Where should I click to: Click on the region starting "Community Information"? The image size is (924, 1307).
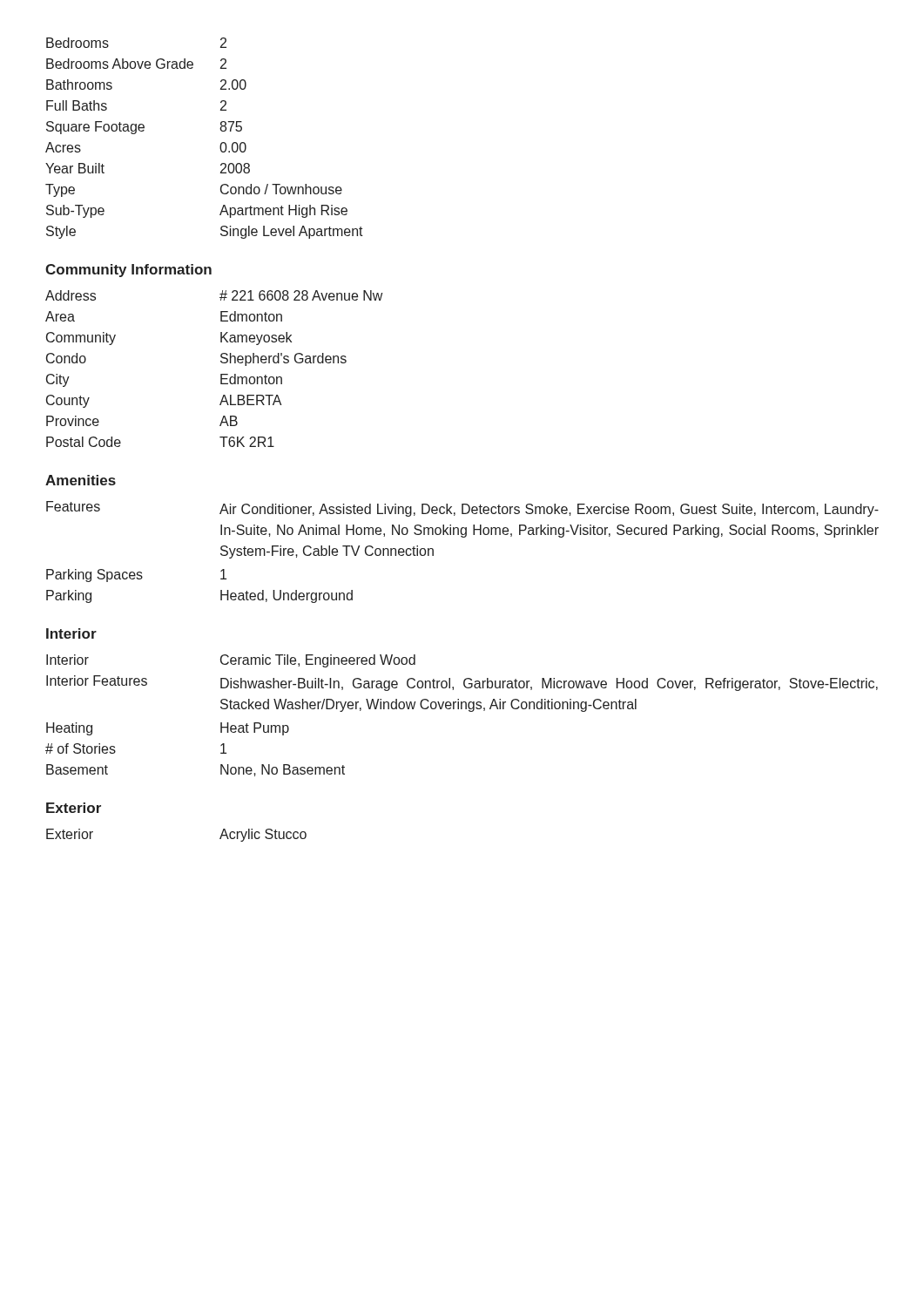click(x=129, y=270)
